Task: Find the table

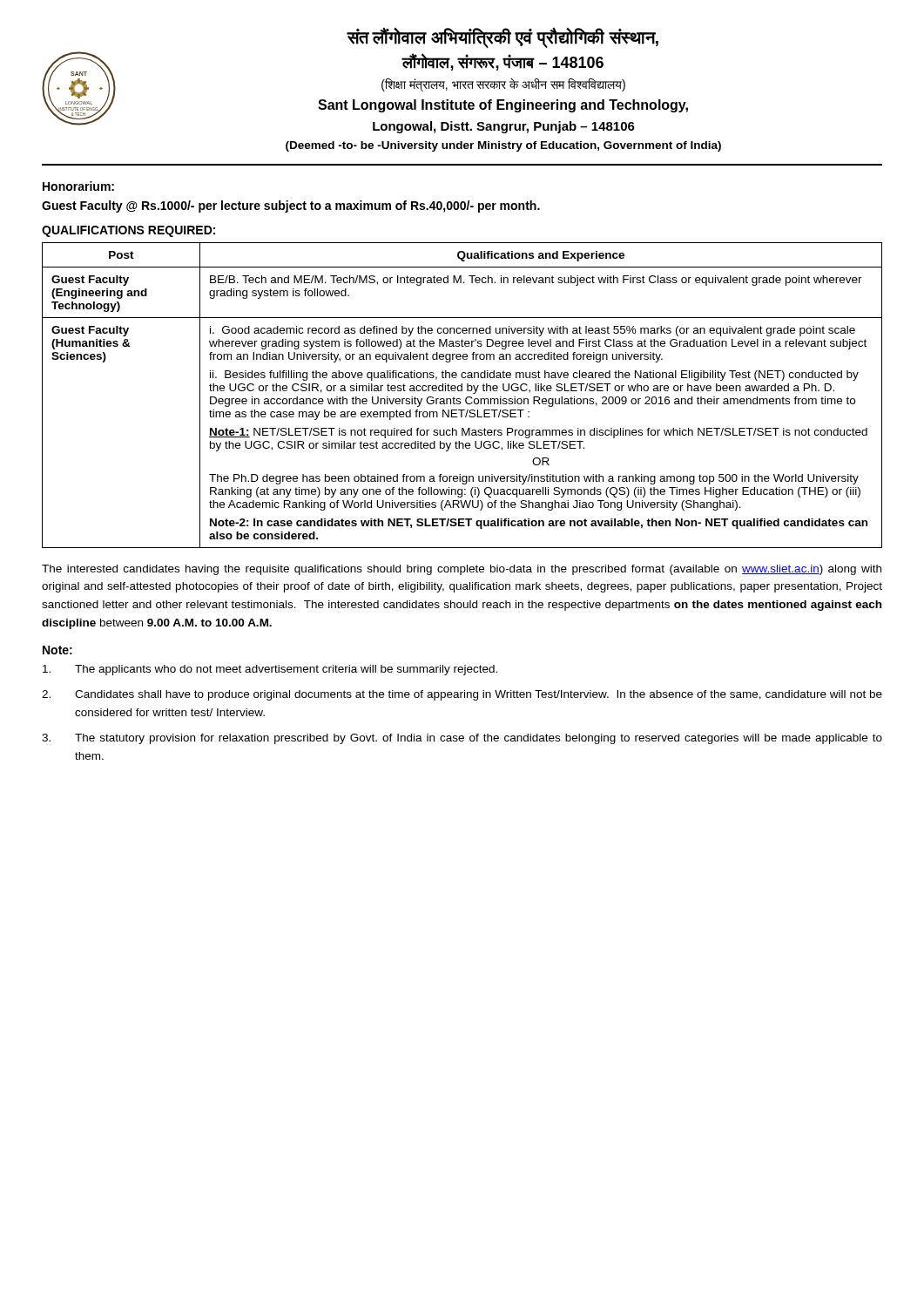Action: pos(462,395)
